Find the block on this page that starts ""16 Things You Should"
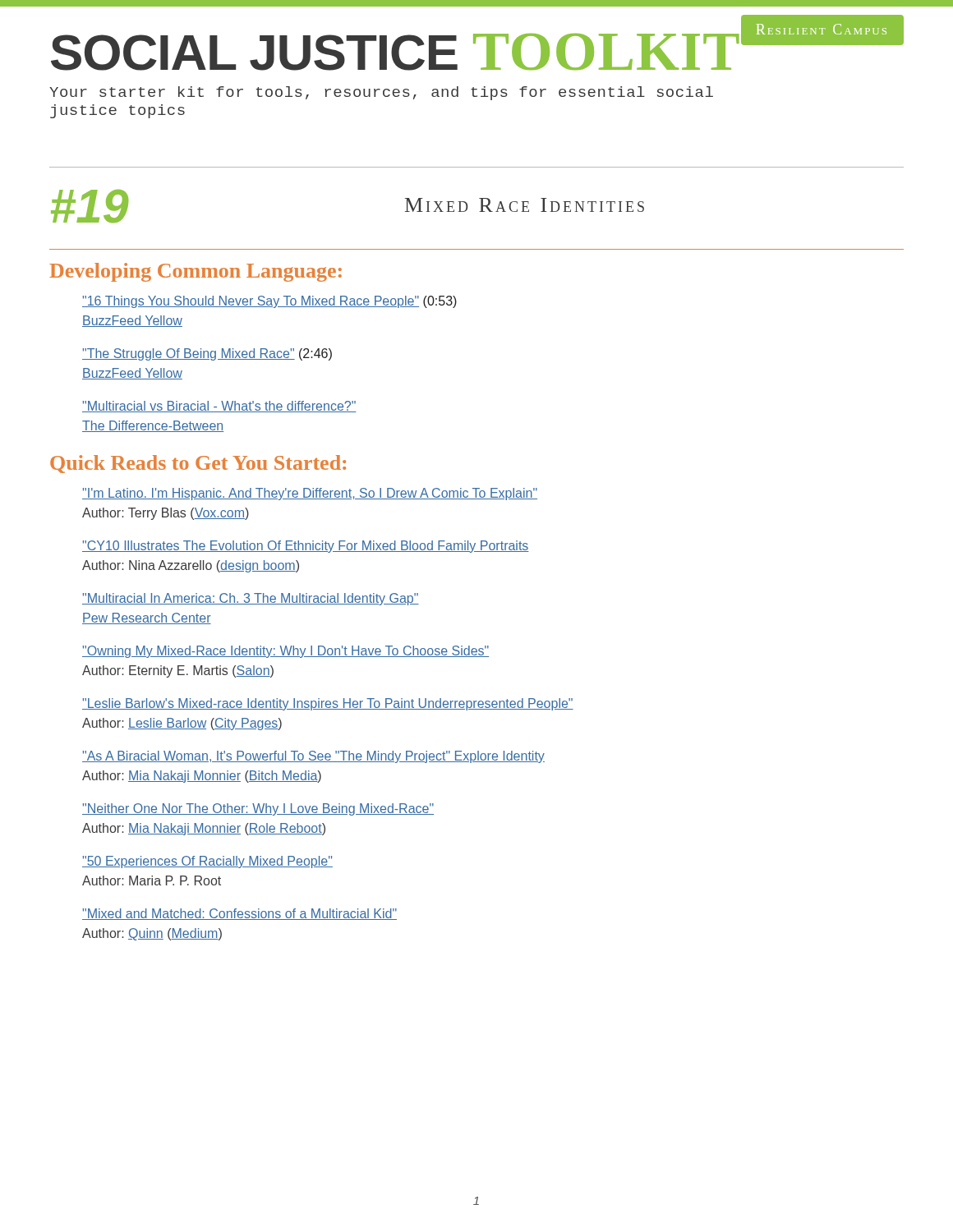The width and height of the screenshot is (953, 1232). click(269, 302)
